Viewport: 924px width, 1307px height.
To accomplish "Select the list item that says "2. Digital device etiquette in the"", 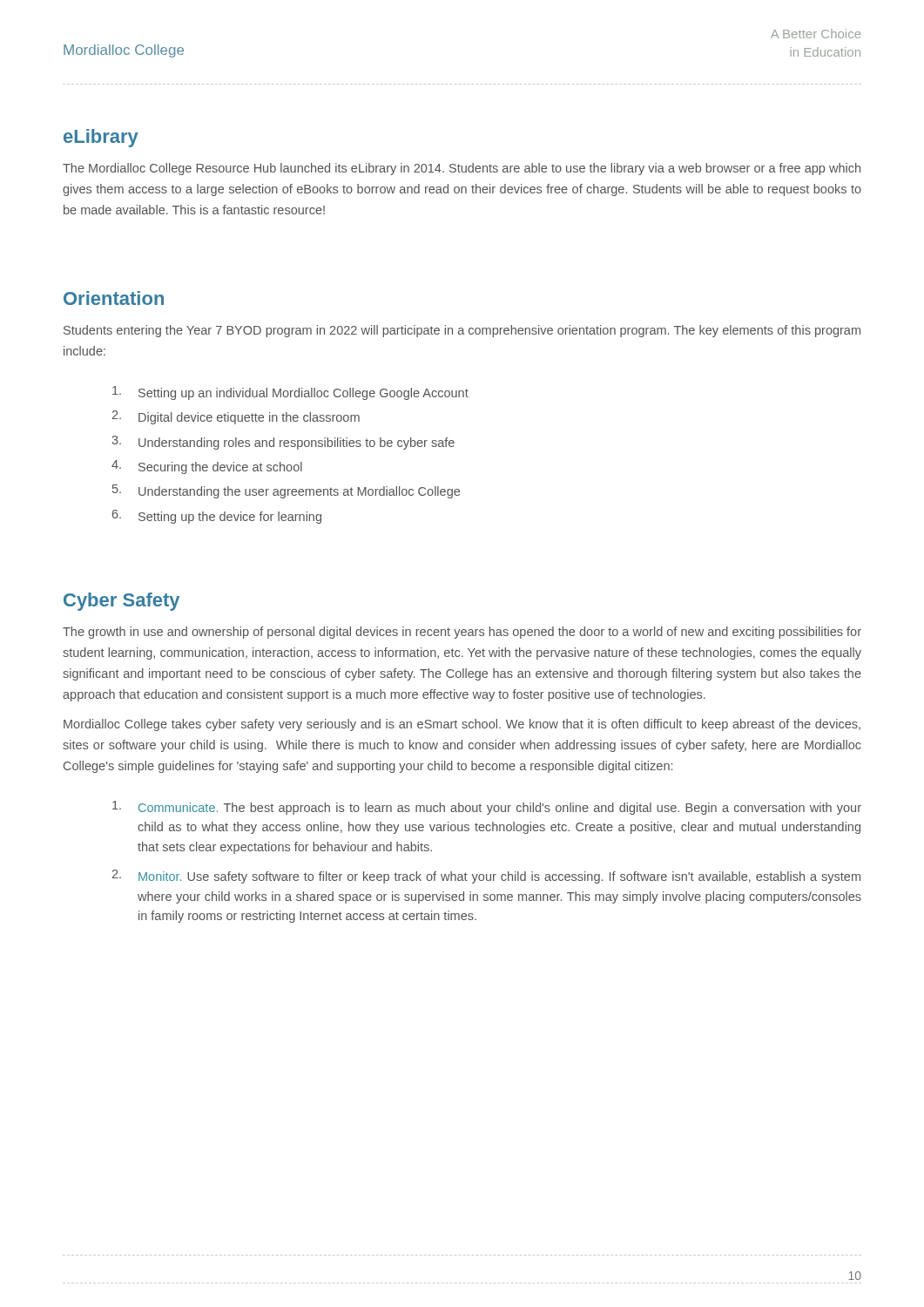I will pos(236,418).
